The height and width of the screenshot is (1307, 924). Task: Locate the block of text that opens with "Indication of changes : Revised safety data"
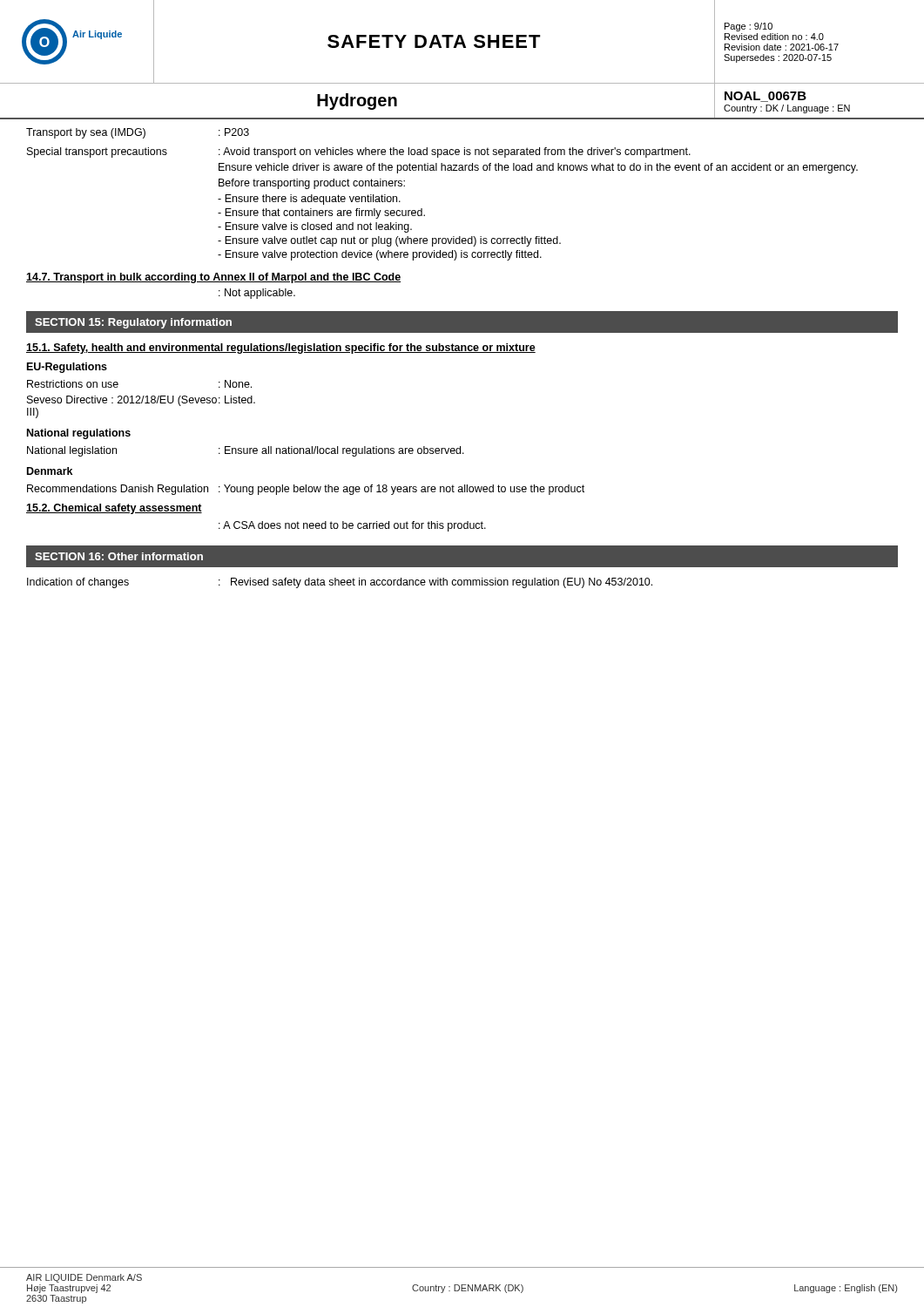462,582
